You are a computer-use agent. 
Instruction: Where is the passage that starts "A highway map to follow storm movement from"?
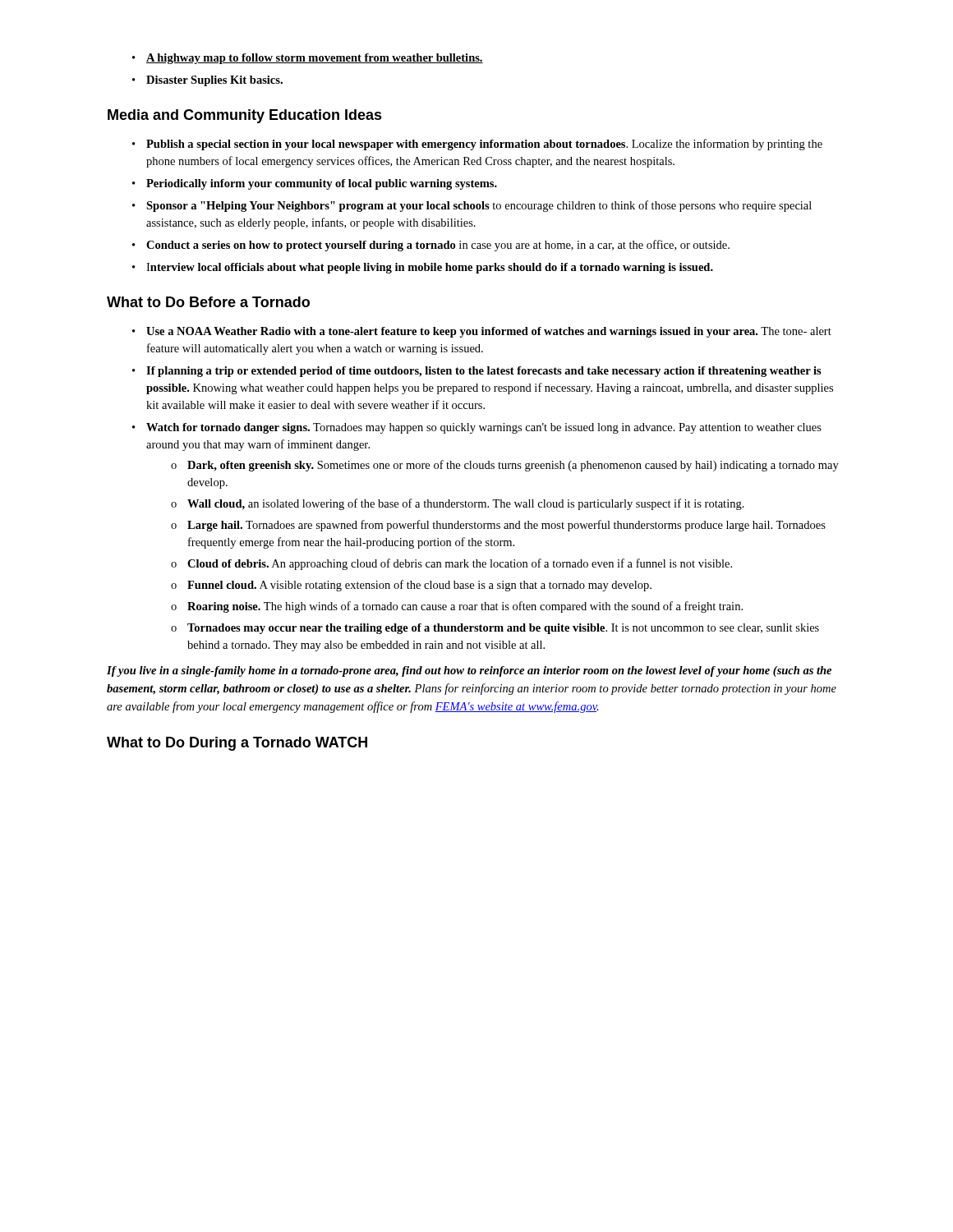(489, 69)
